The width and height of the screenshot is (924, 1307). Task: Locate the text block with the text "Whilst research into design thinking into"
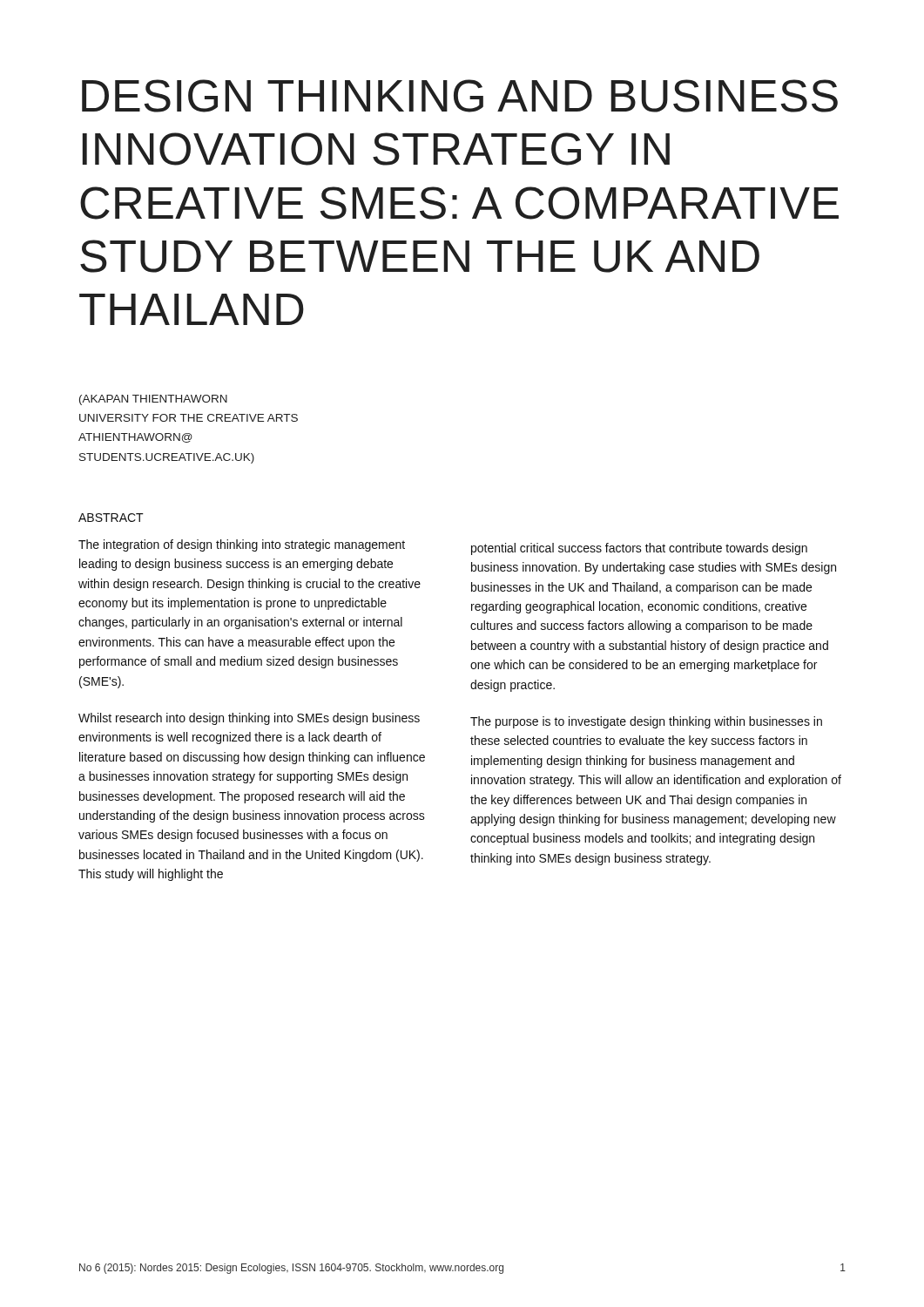[252, 796]
